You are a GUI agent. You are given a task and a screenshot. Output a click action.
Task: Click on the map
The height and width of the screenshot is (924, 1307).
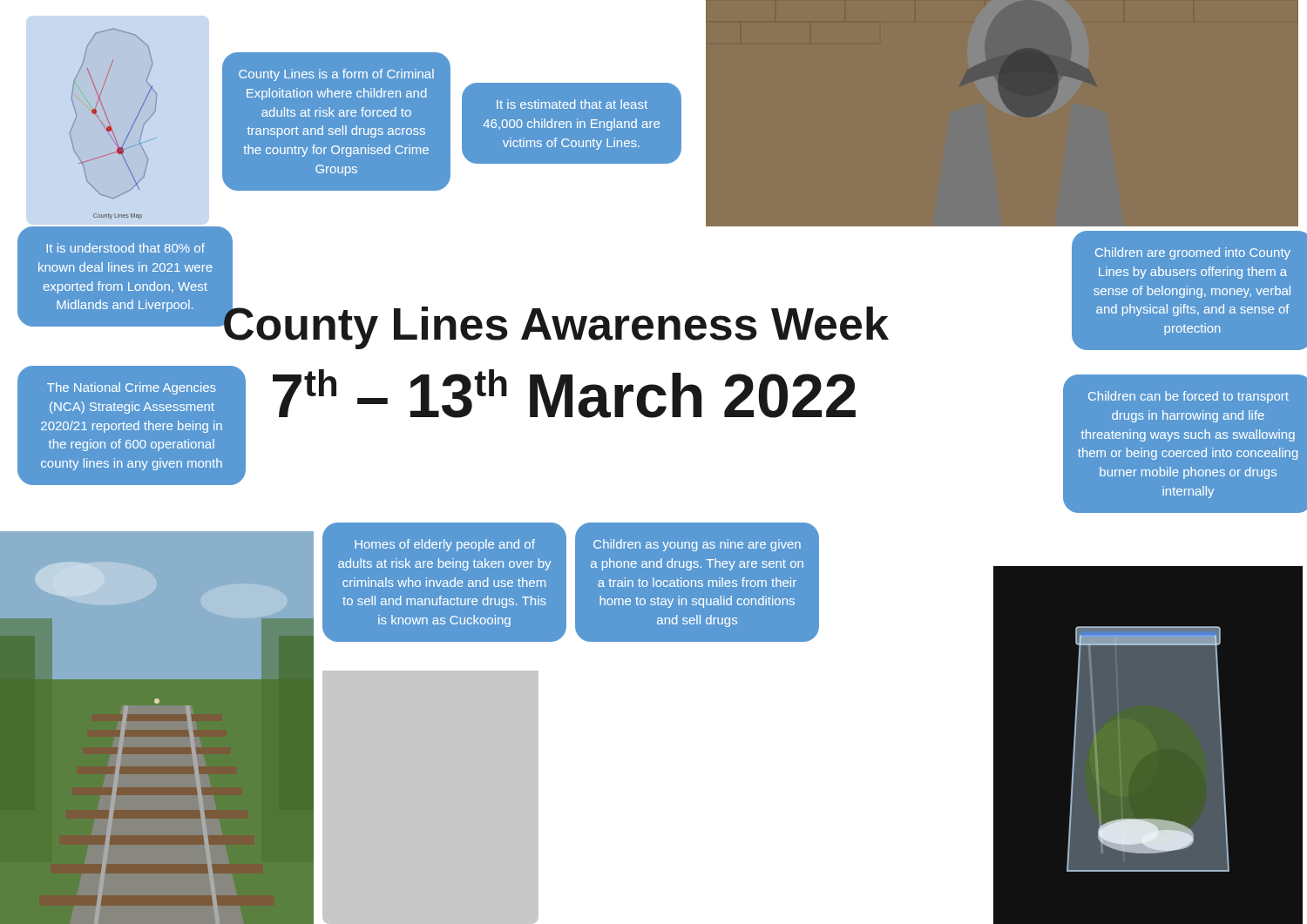118,120
